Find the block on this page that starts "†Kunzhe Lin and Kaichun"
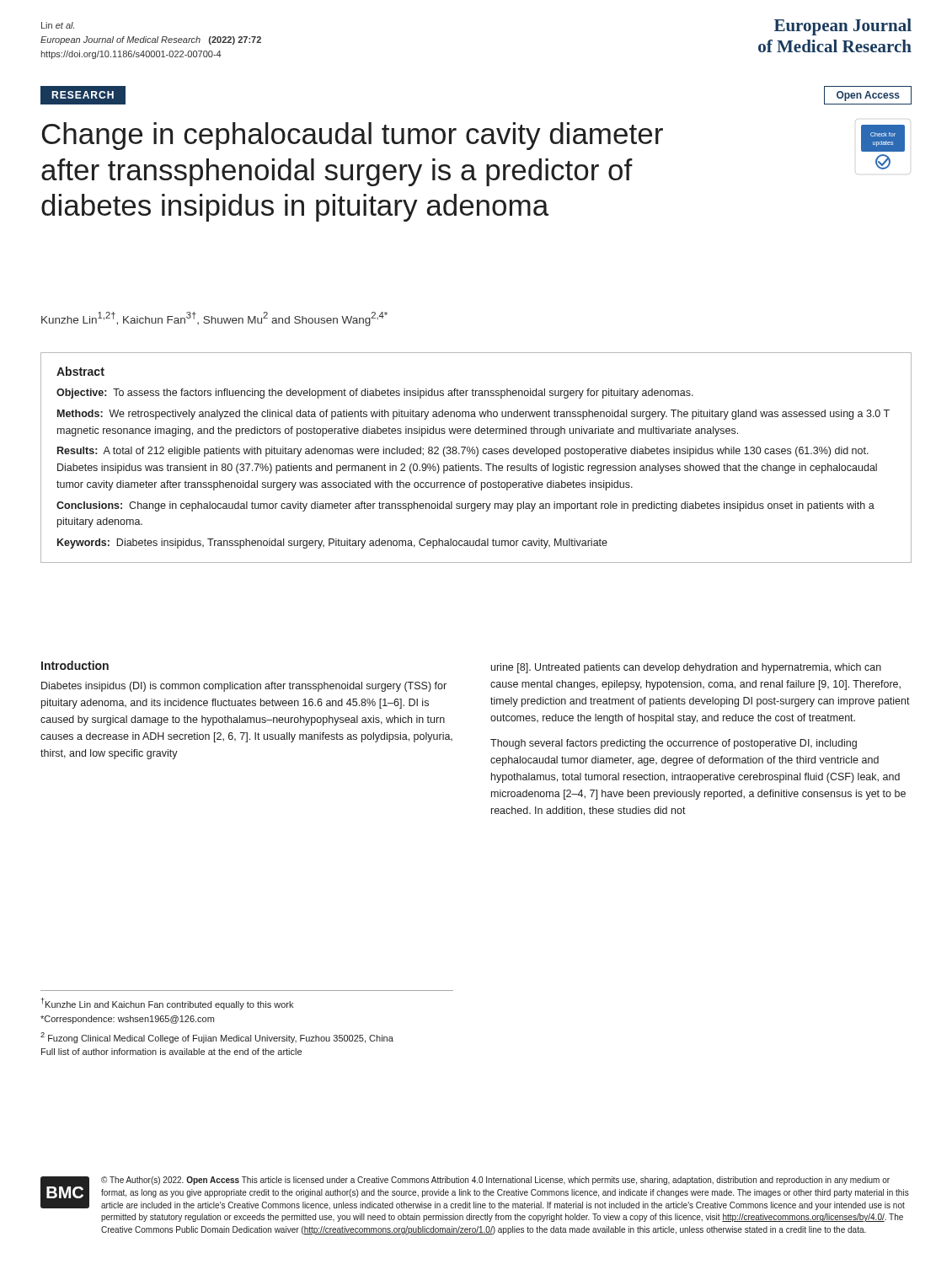 pyautogui.click(x=167, y=1003)
